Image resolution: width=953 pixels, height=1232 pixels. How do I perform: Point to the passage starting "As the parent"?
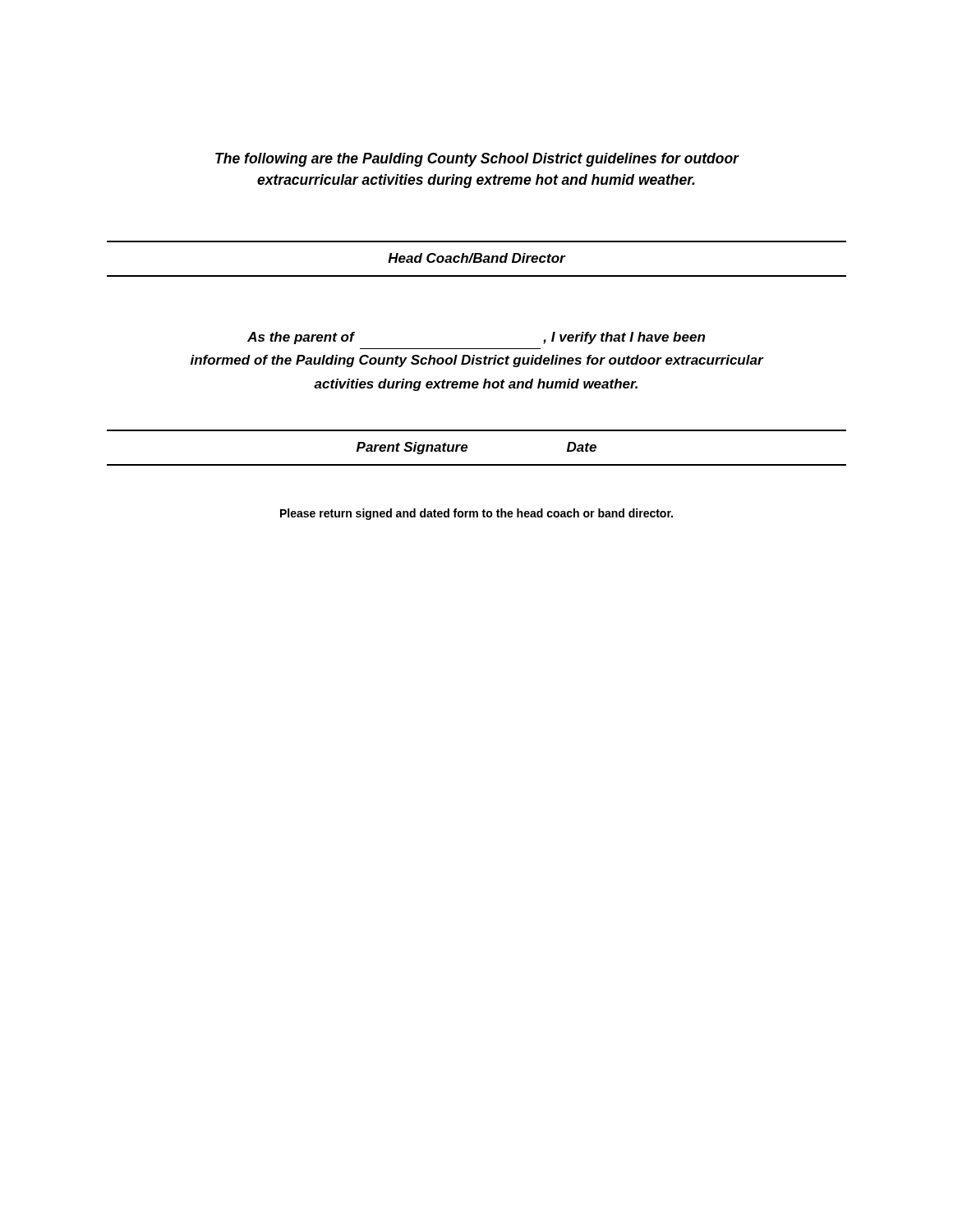tap(476, 360)
